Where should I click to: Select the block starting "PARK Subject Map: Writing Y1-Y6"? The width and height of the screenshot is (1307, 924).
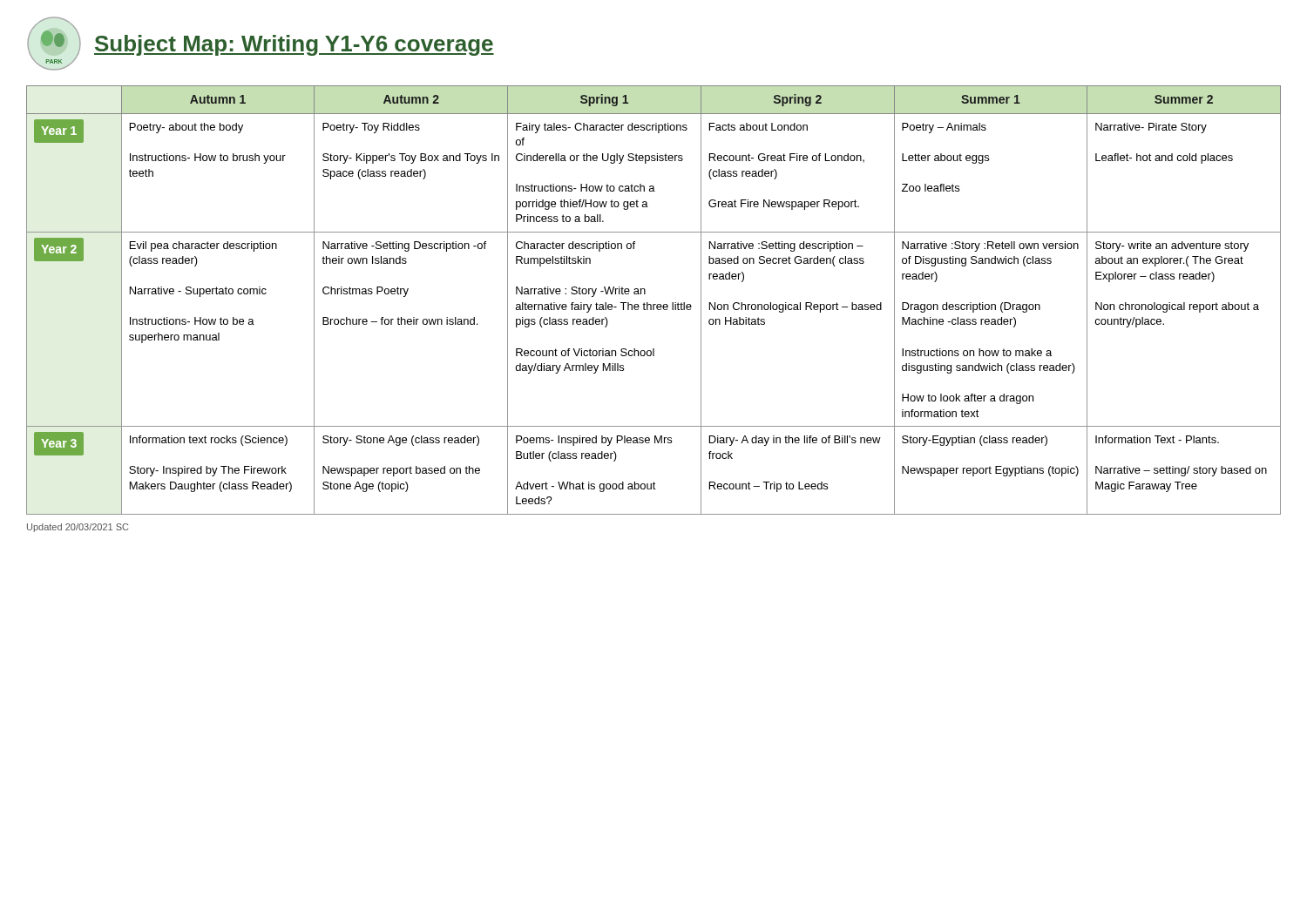click(260, 44)
